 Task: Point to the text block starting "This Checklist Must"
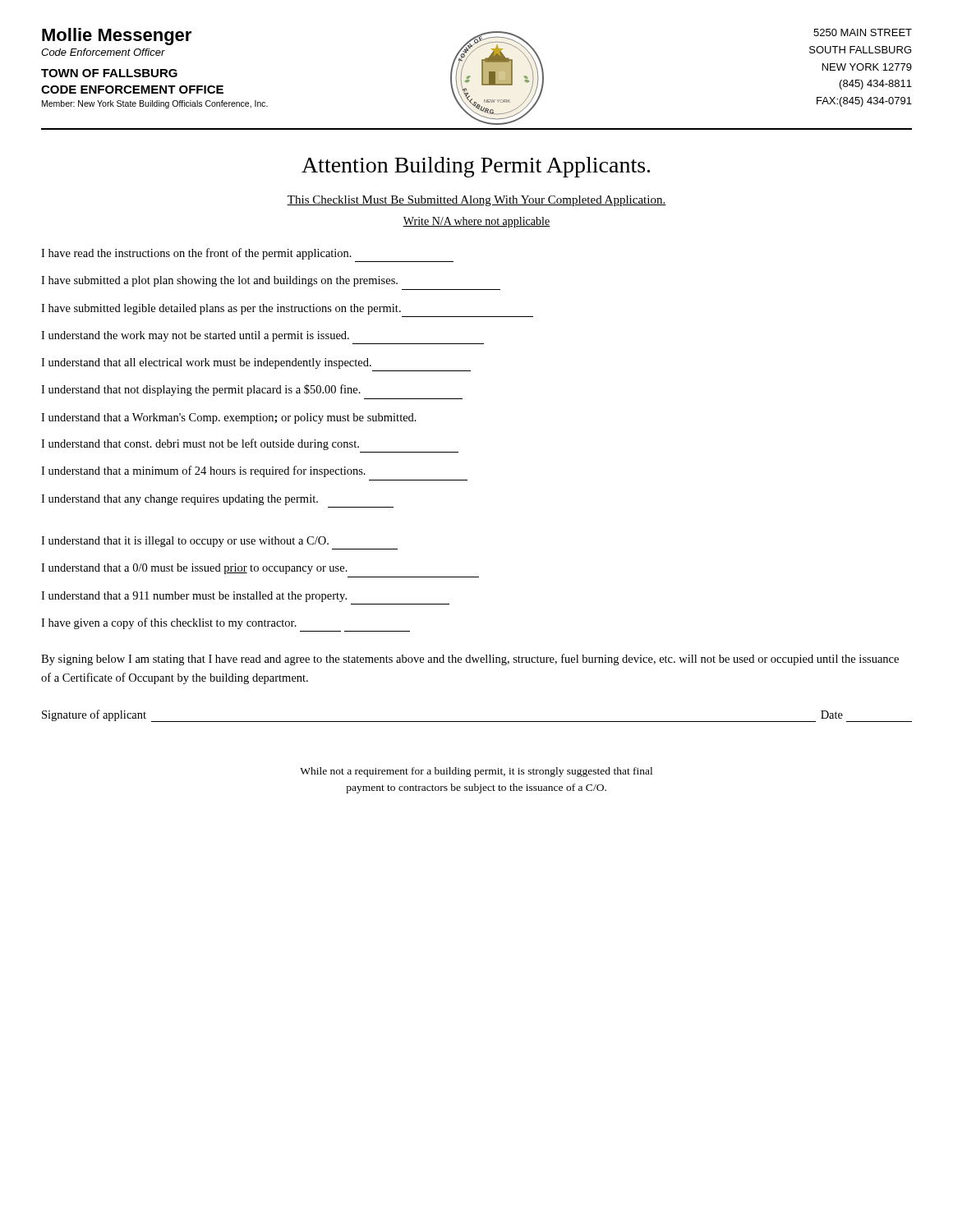476,200
